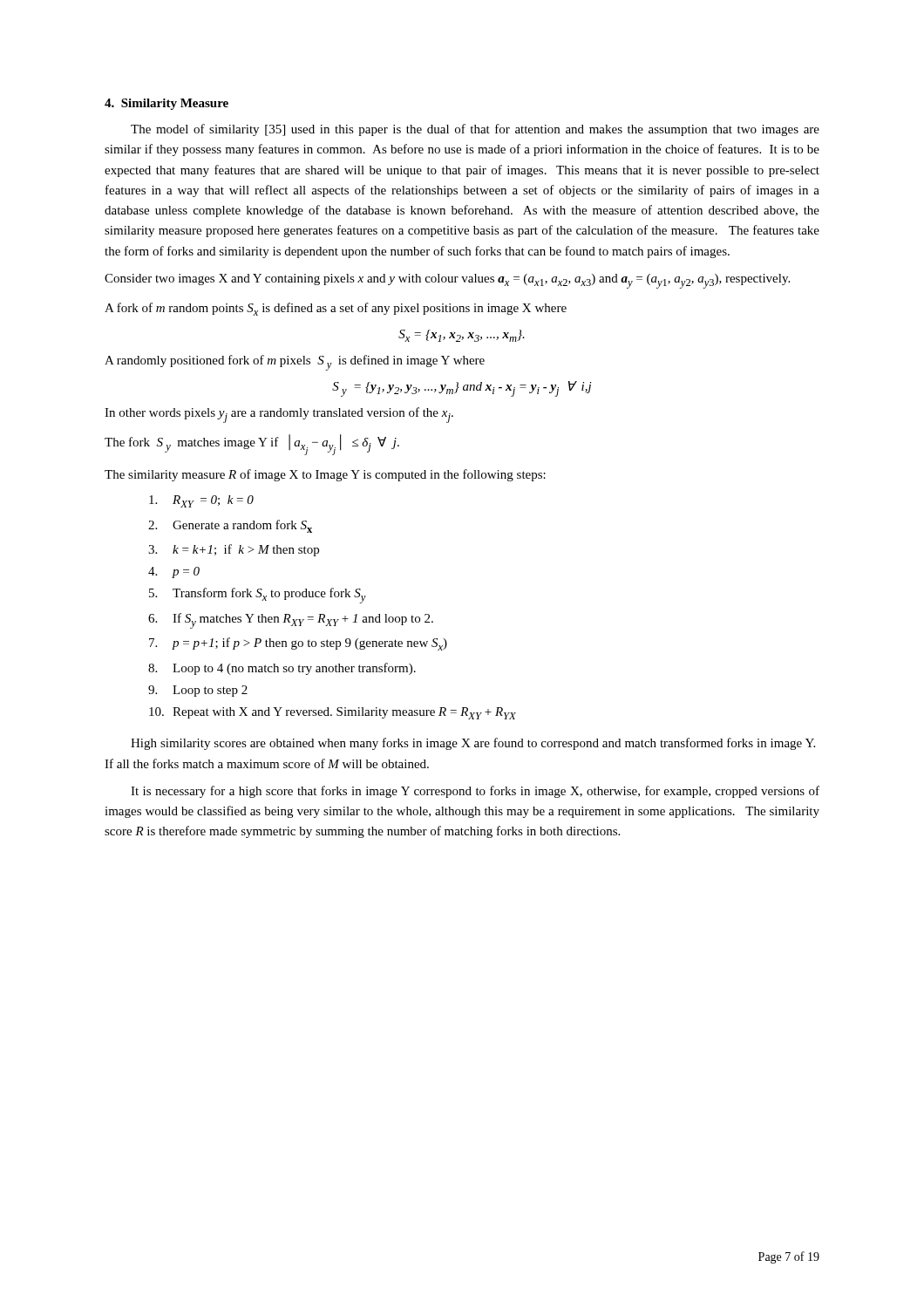Locate the element starting "6. If Sy matches Y then"
The height and width of the screenshot is (1308, 924).
coord(291,621)
